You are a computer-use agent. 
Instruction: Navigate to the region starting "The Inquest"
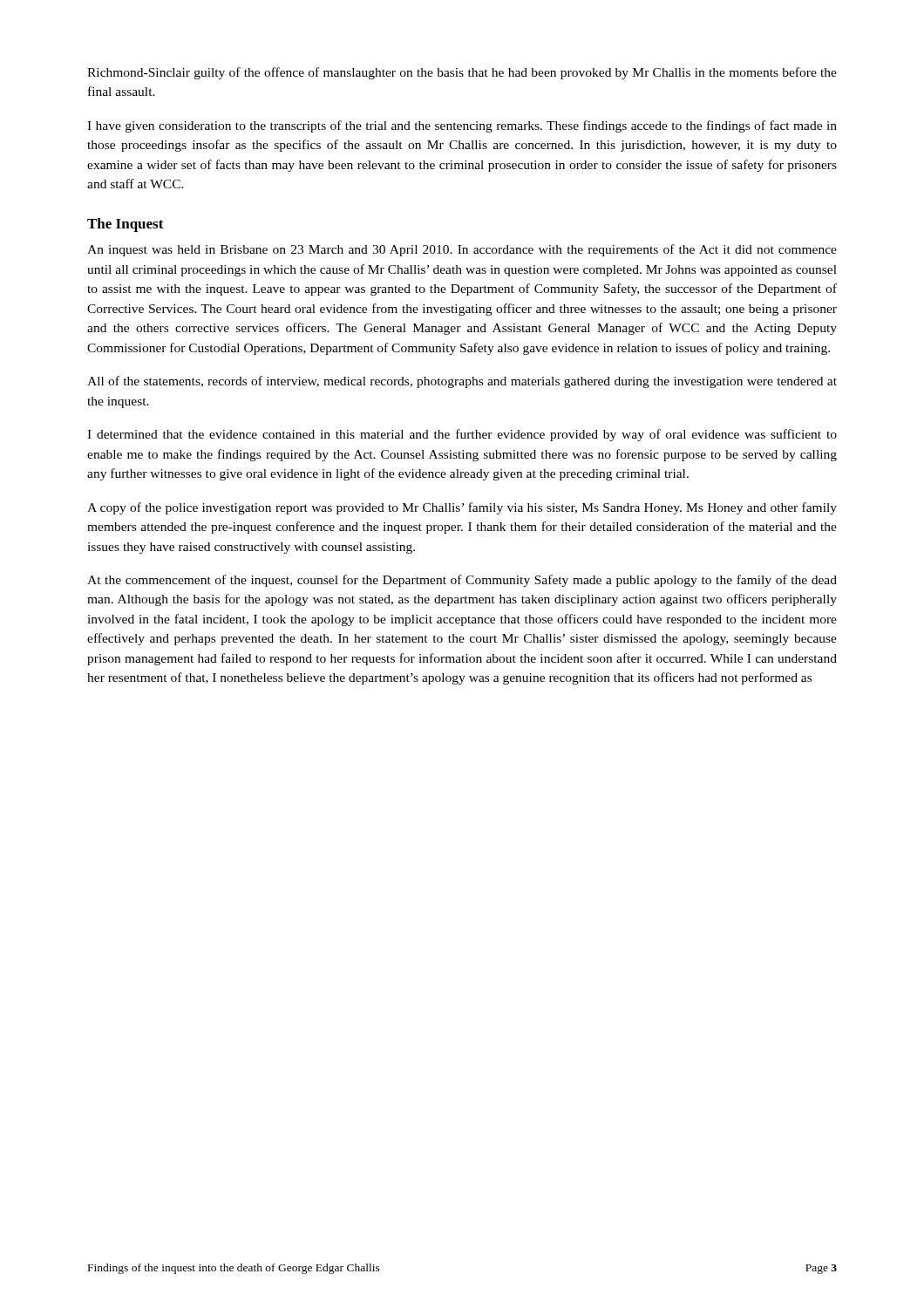(125, 223)
